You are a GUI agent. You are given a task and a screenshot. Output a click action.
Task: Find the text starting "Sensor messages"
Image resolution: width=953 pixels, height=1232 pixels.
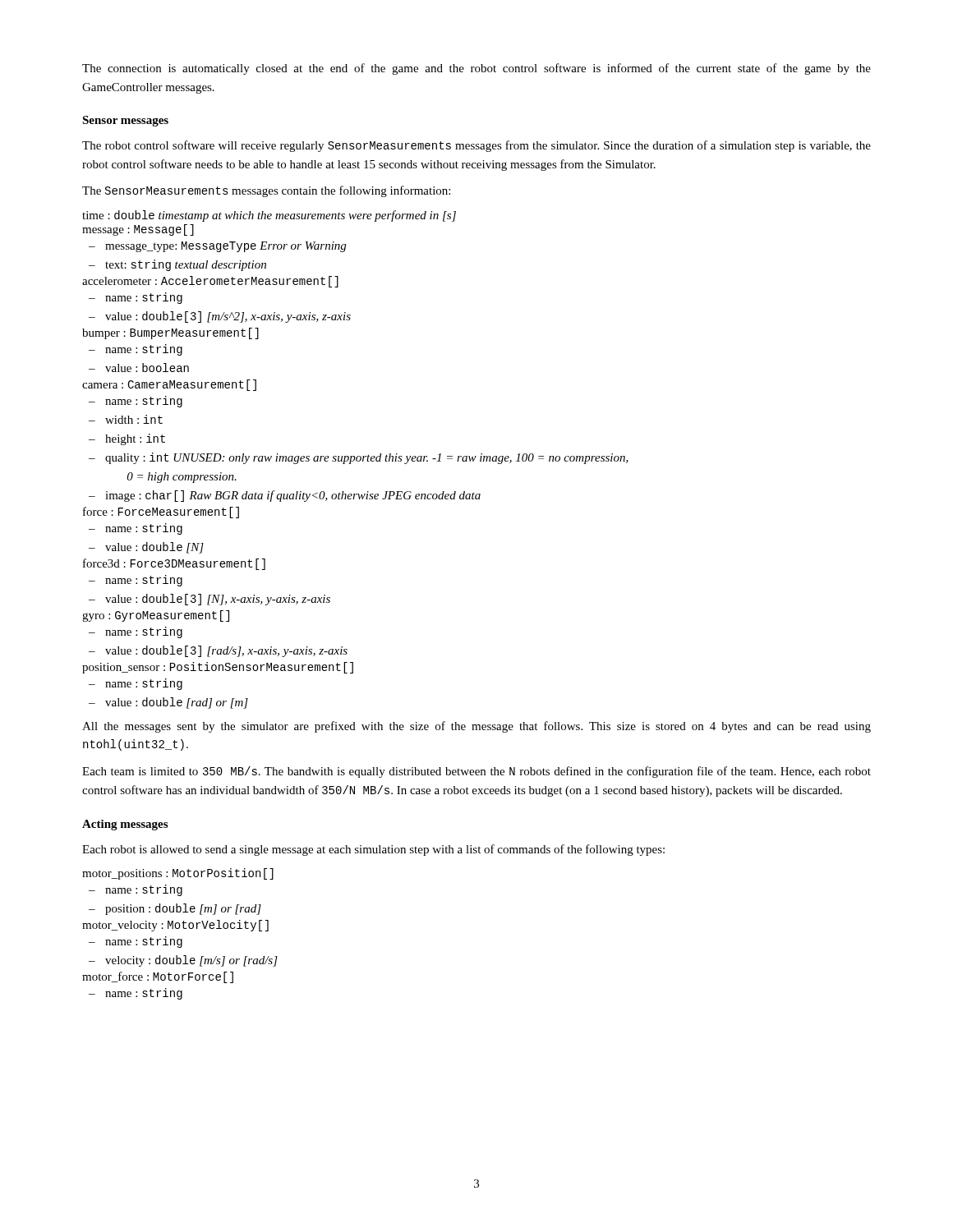125,121
